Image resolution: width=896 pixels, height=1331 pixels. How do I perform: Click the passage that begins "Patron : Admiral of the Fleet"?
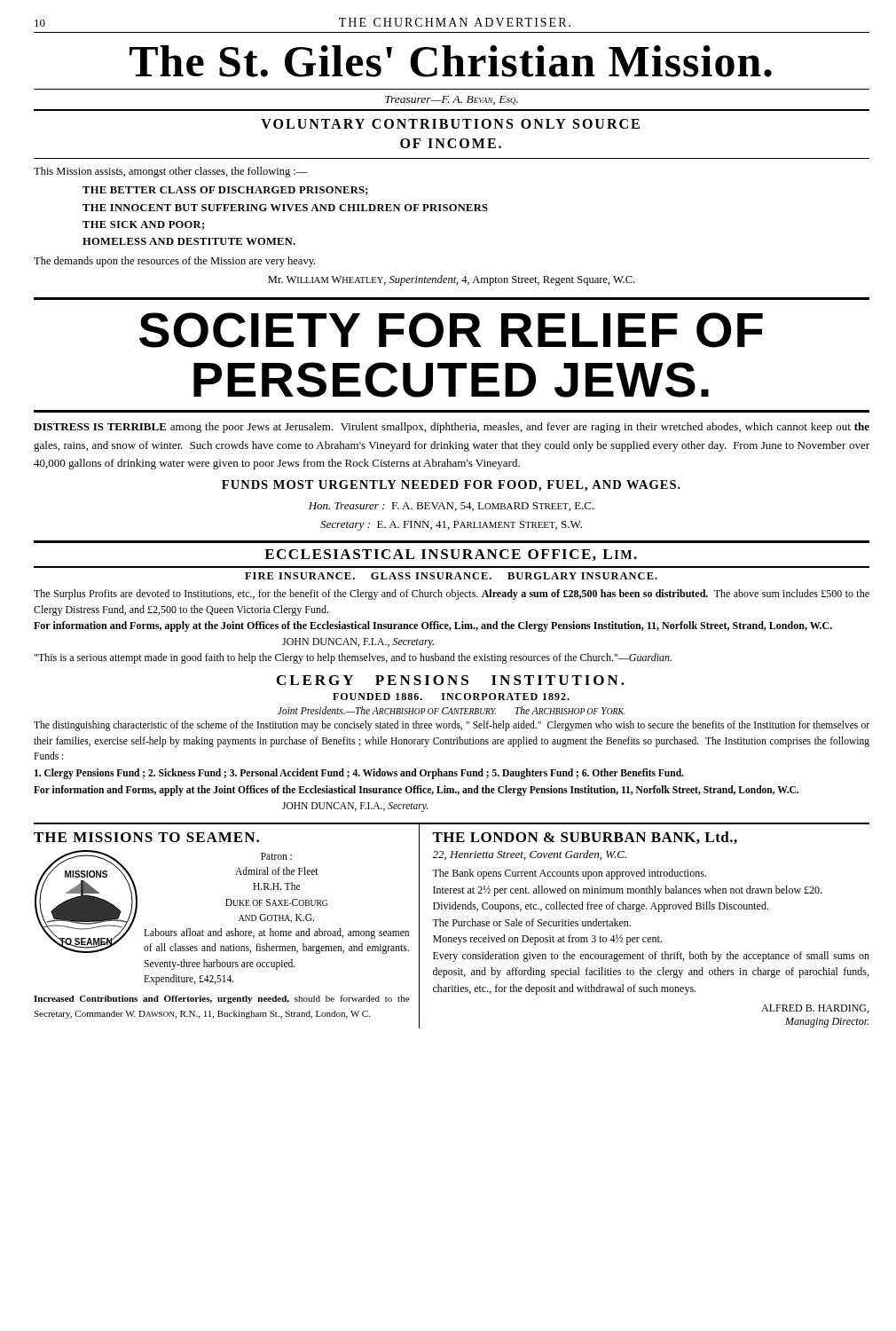coord(277,887)
